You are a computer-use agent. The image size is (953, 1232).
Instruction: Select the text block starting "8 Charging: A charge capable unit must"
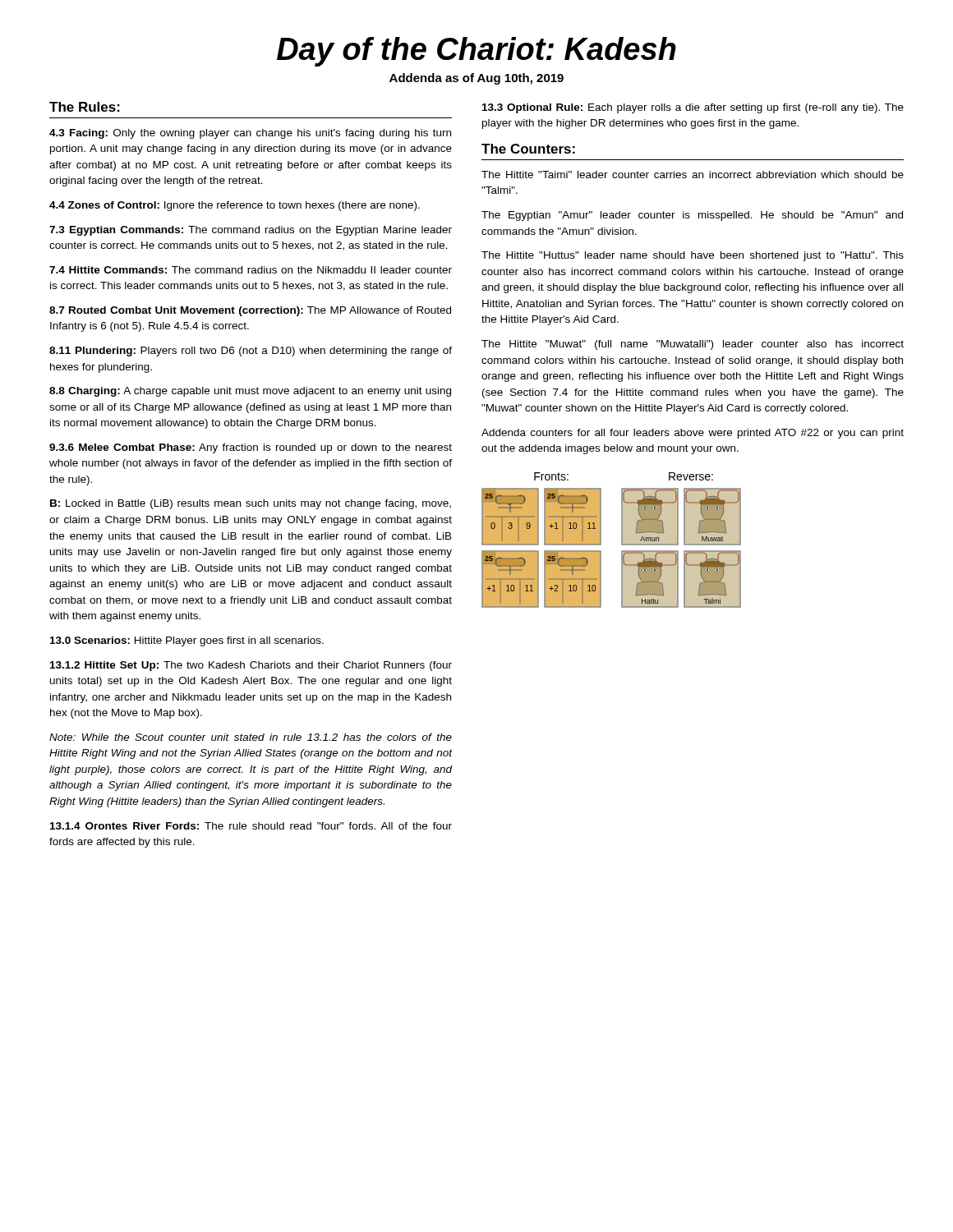point(251,407)
